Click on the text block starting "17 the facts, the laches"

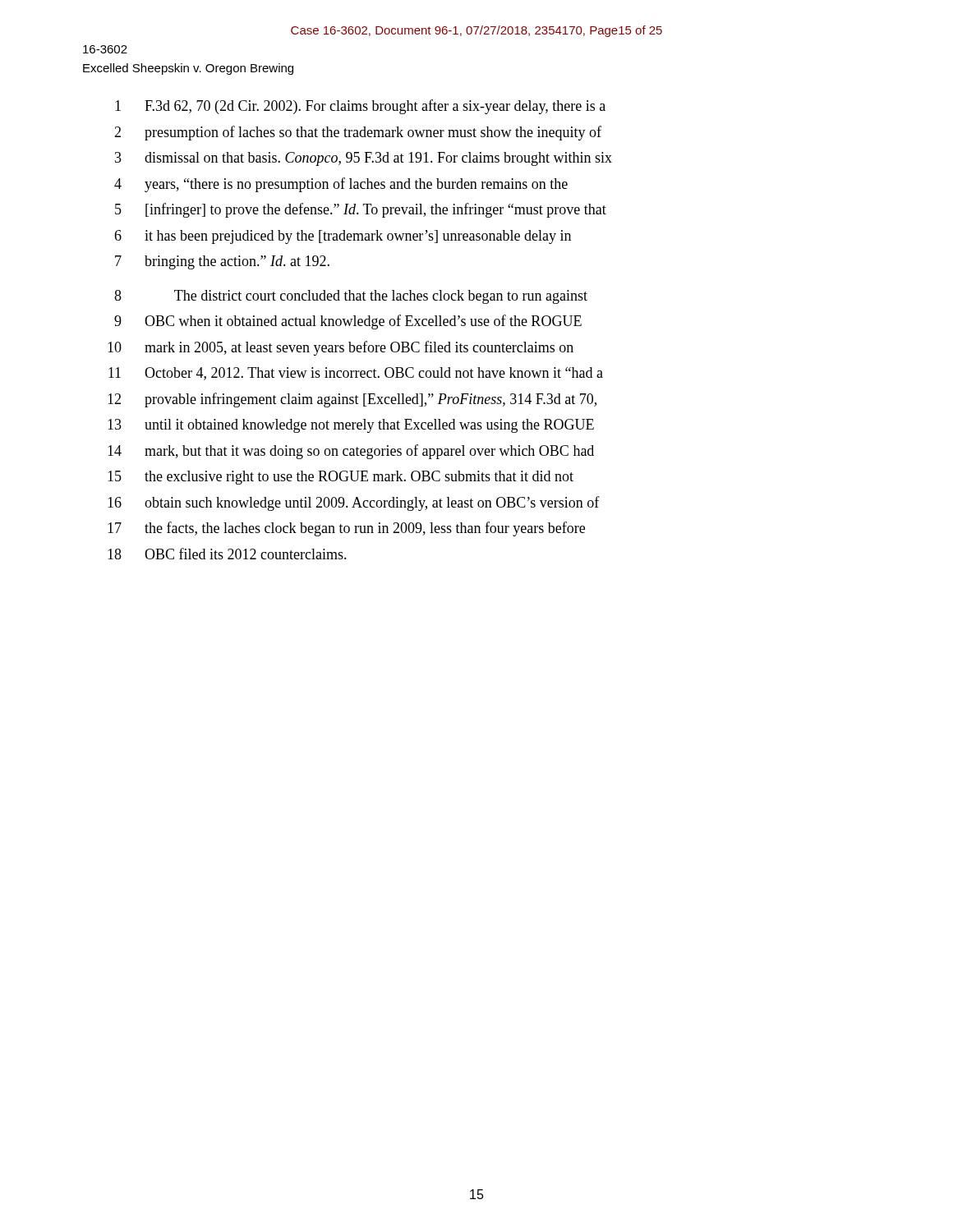coord(476,529)
